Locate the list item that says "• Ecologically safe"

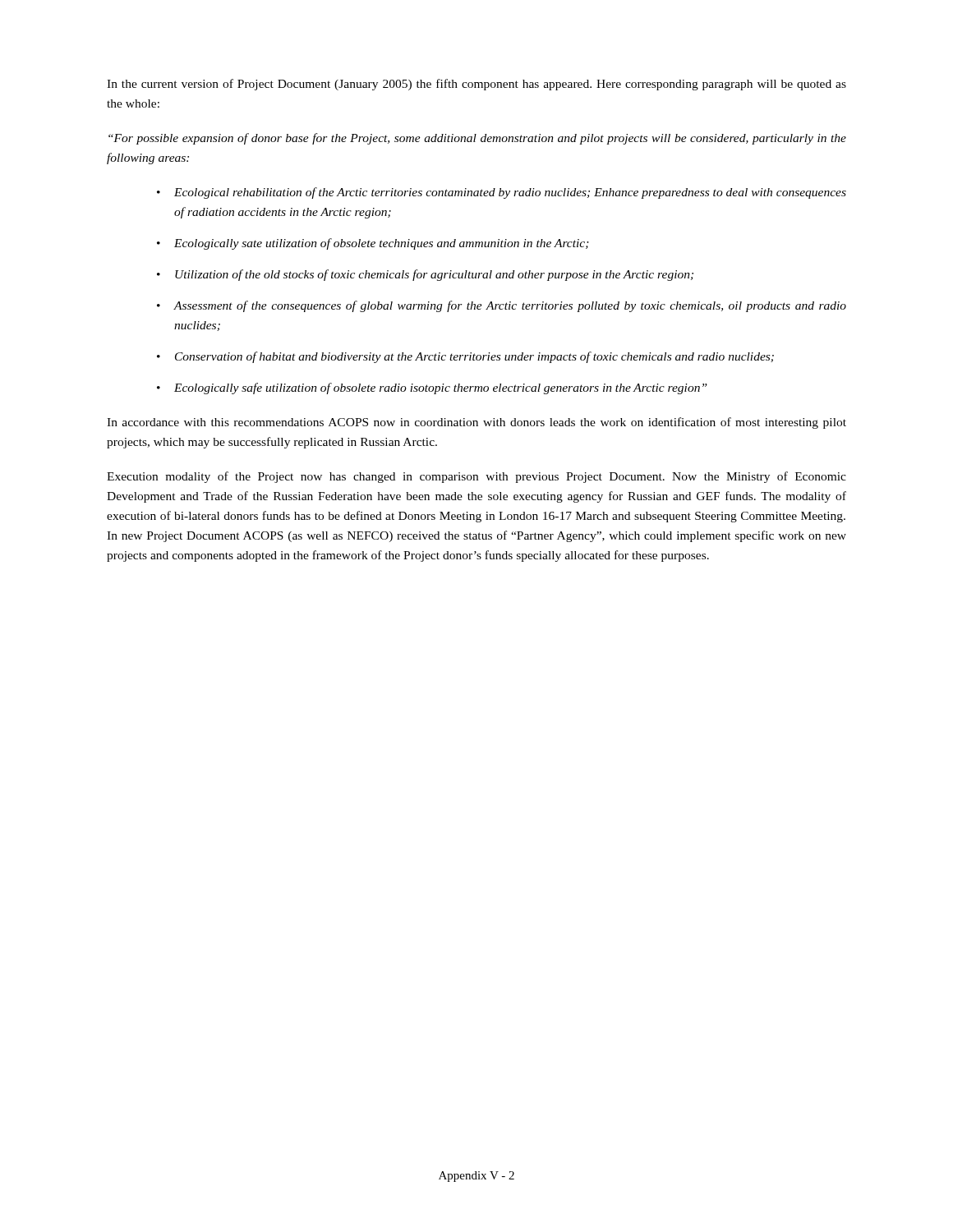501,388
